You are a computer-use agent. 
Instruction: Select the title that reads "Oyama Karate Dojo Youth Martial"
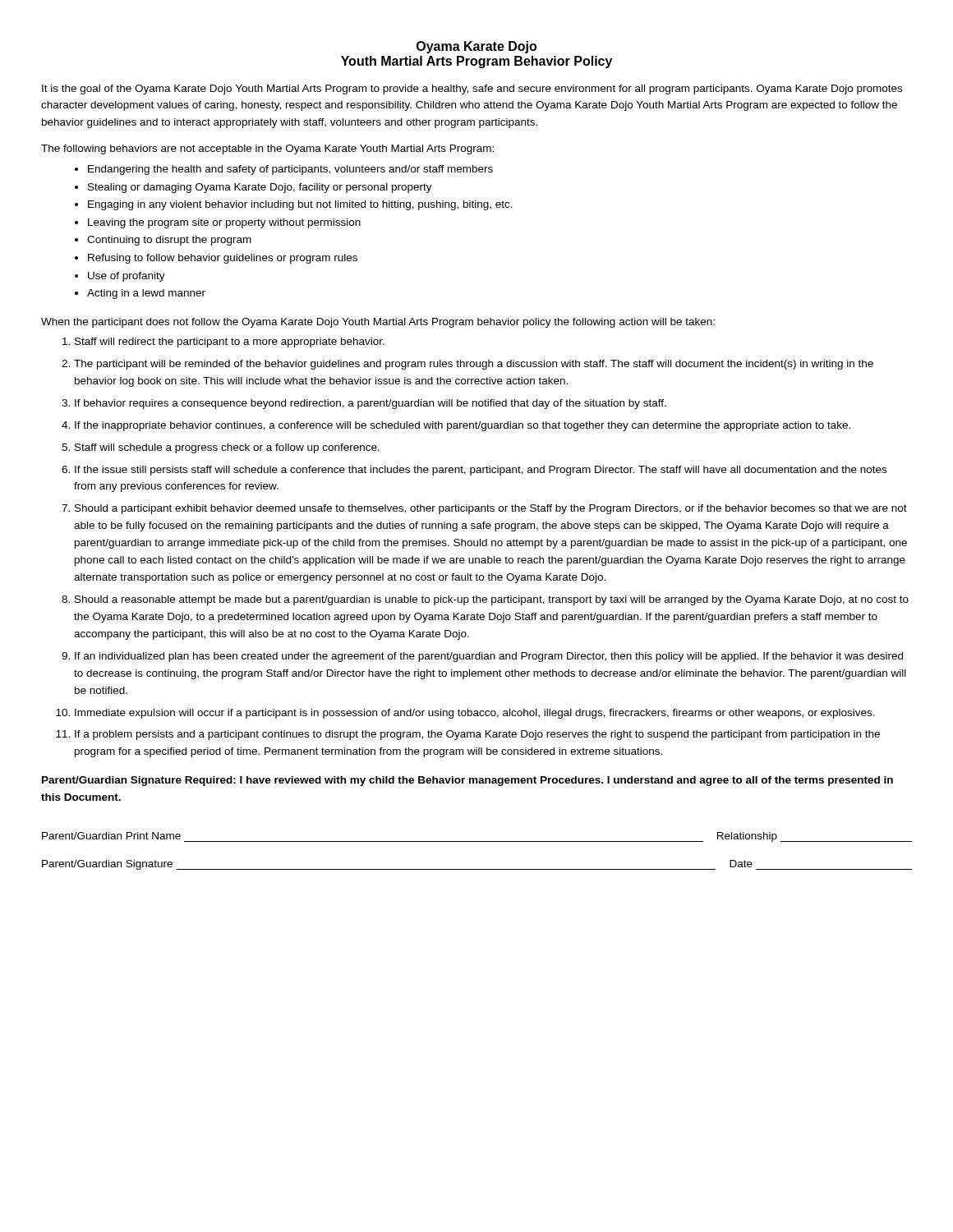476,54
